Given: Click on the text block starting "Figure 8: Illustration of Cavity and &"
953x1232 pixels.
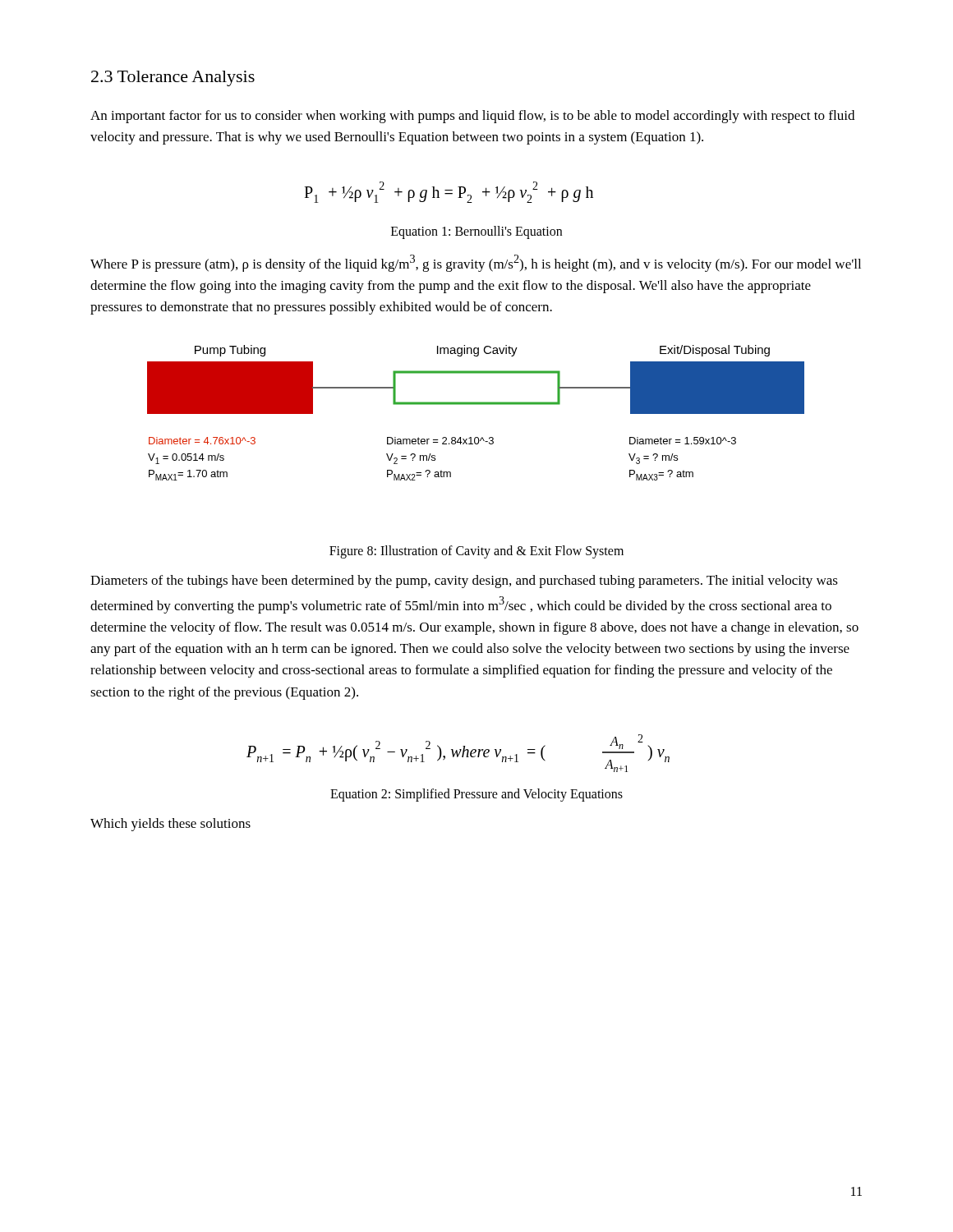Looking at the screenshot, I should (476, 551).
